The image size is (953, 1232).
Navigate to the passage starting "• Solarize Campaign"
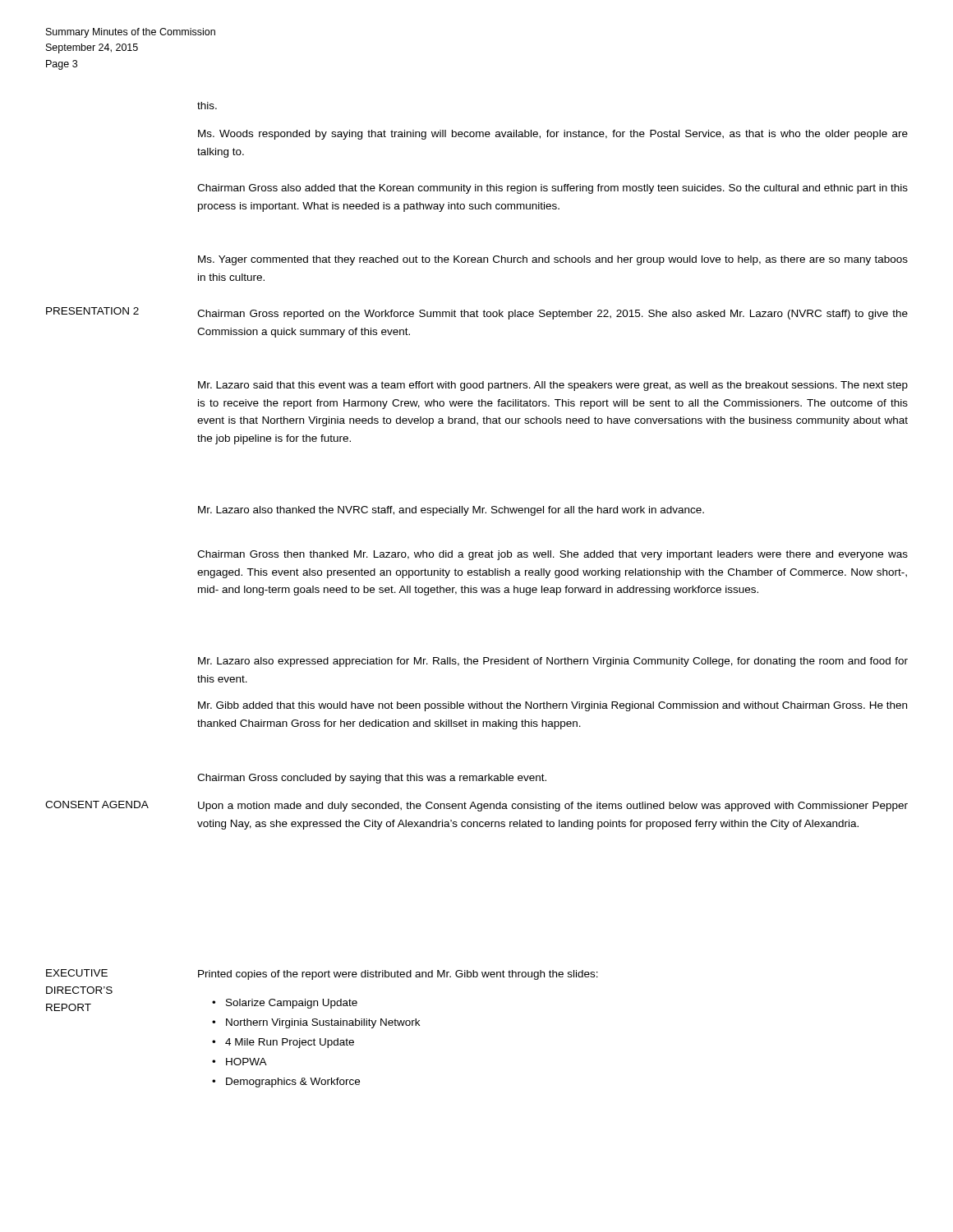pyautogui.click(x=285, y=1002)
